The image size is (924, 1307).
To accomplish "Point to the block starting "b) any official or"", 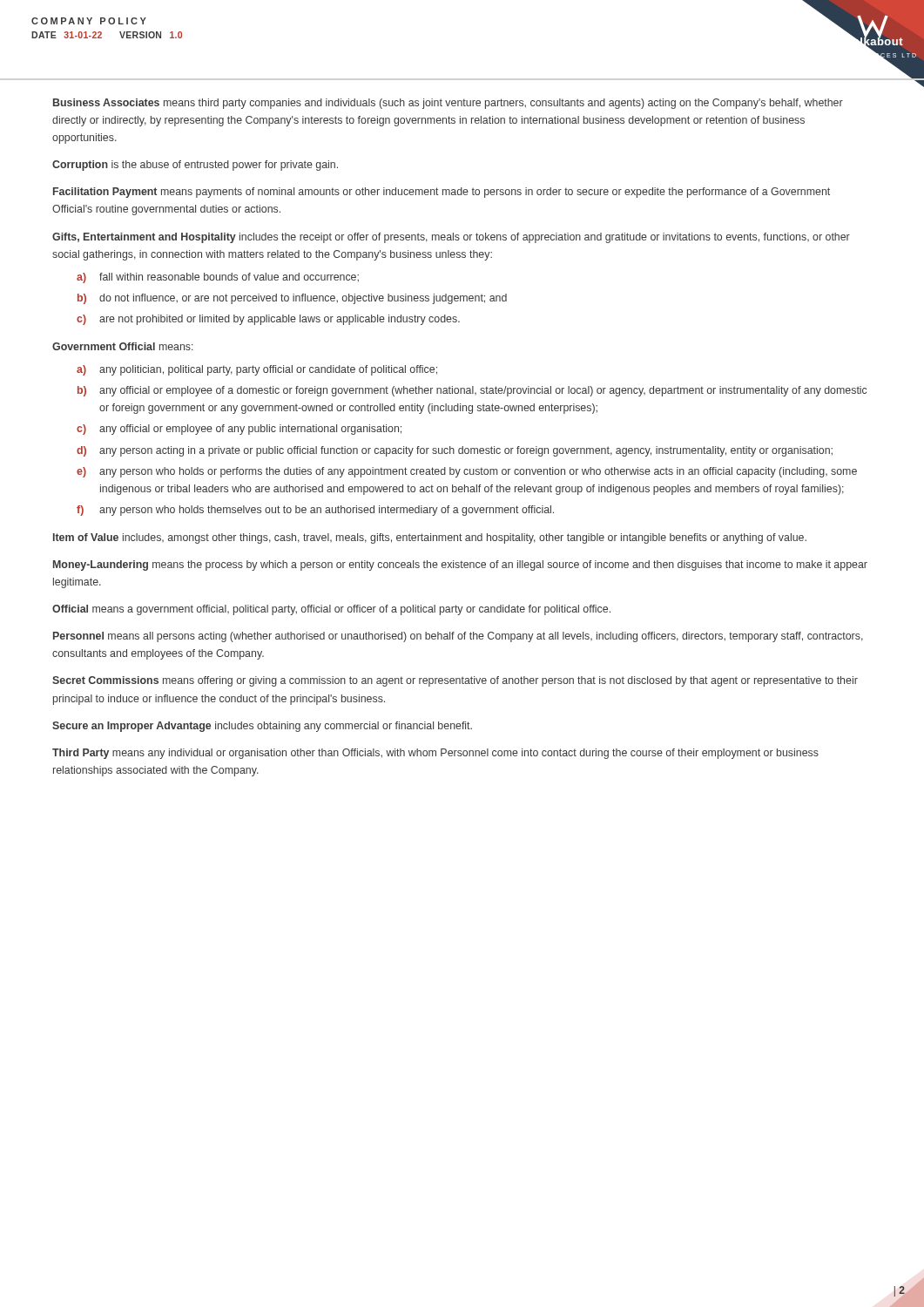I will (x=474, y=399).
